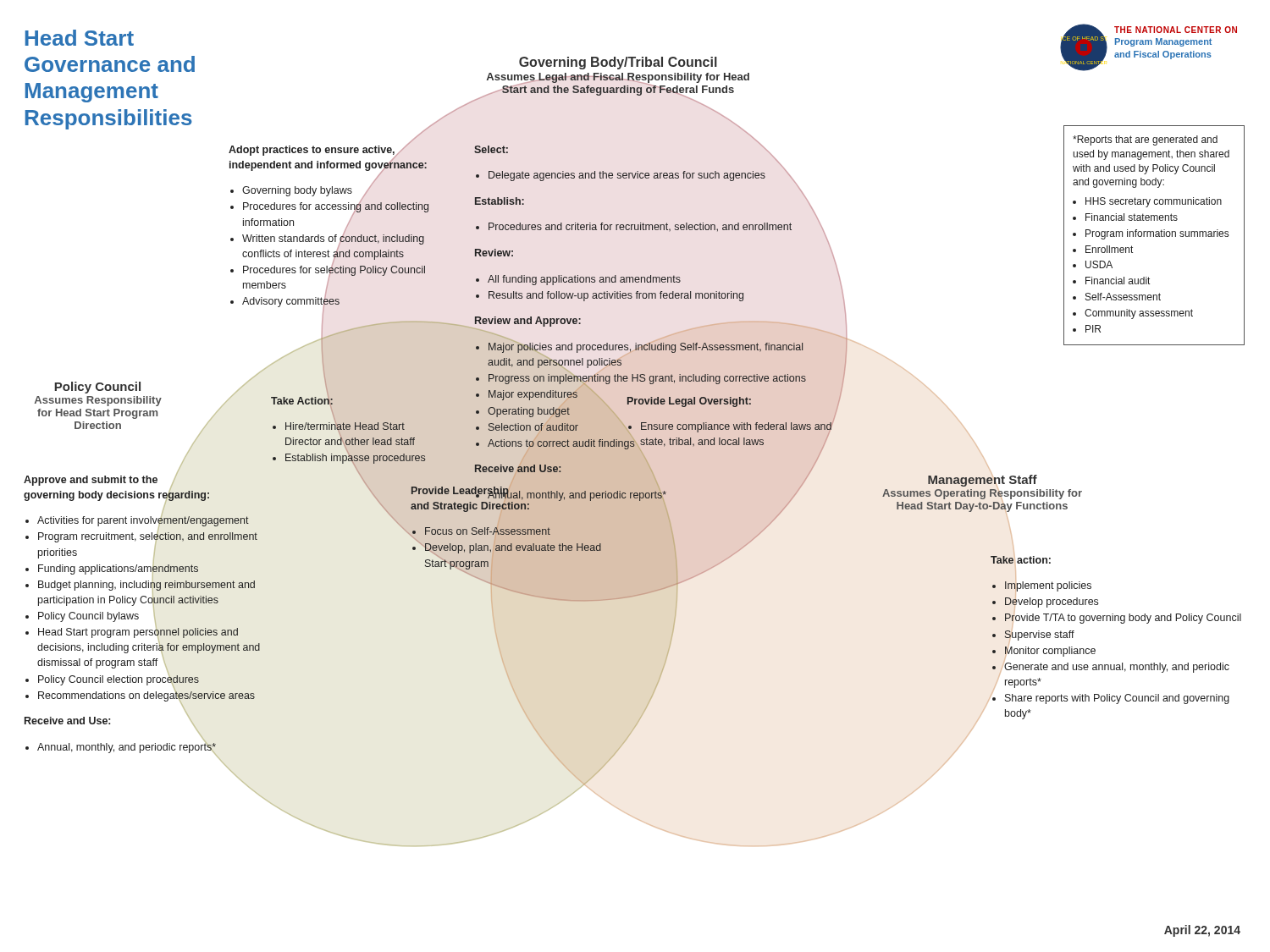Click on the text block with the text "Take Action: Hire/terminate Head Start Director"
The width and height of the screenshot is (1270, 952).
click(356, 429)
